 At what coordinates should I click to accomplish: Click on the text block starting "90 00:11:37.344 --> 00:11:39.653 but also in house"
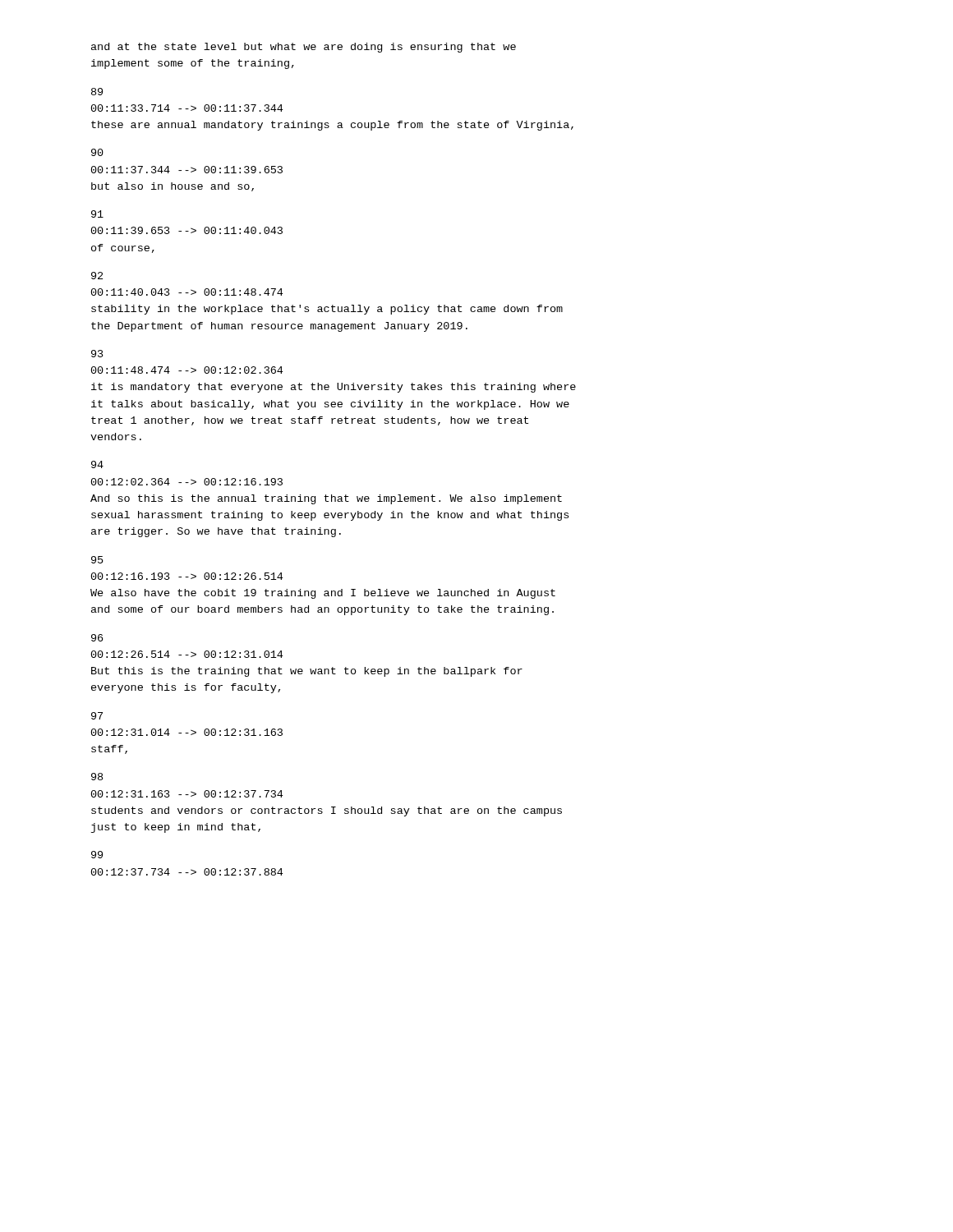[x=97, y=152]
